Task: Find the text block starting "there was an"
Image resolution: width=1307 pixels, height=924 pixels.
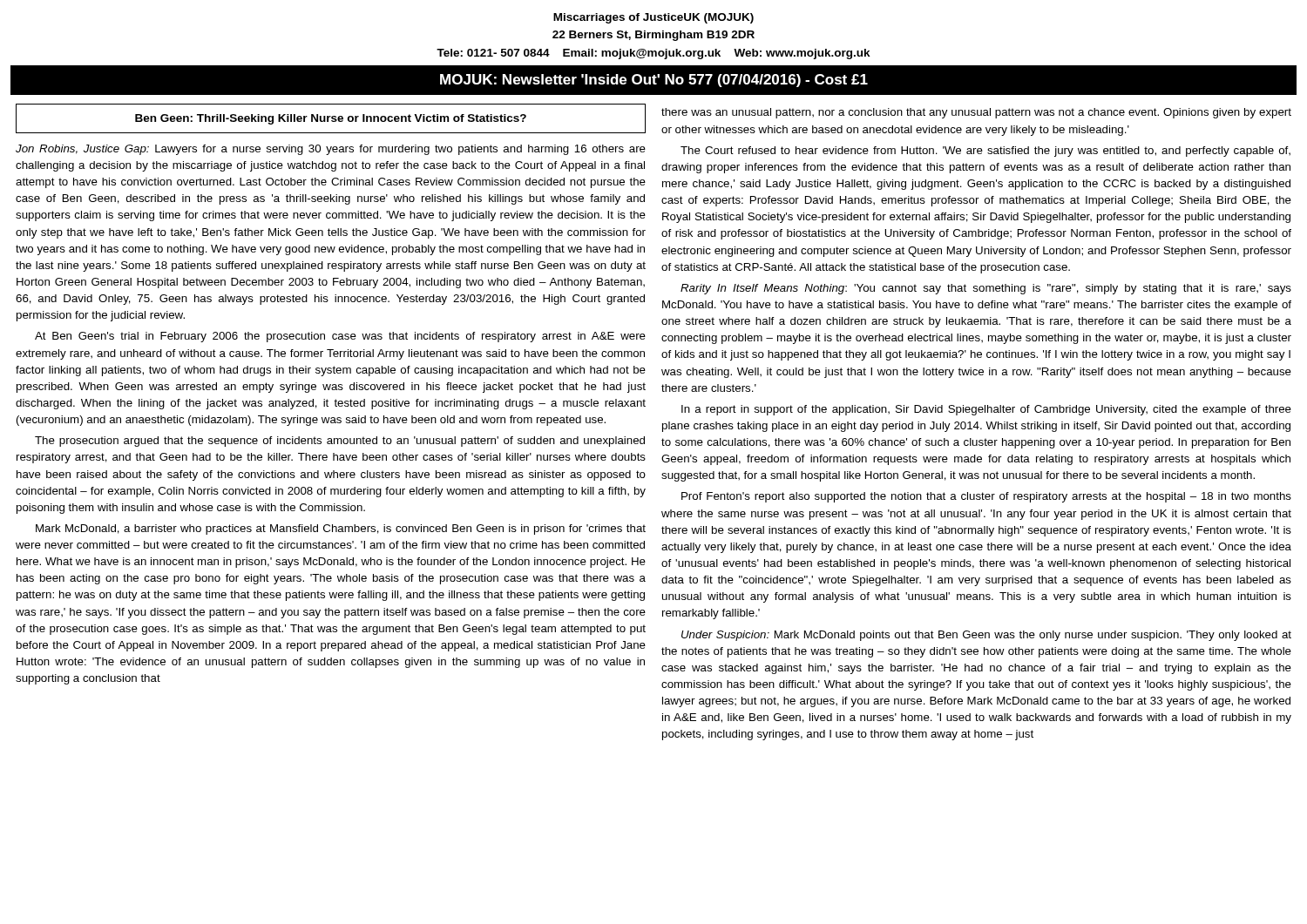Action: pyautogui.click(x=976, y=423)
